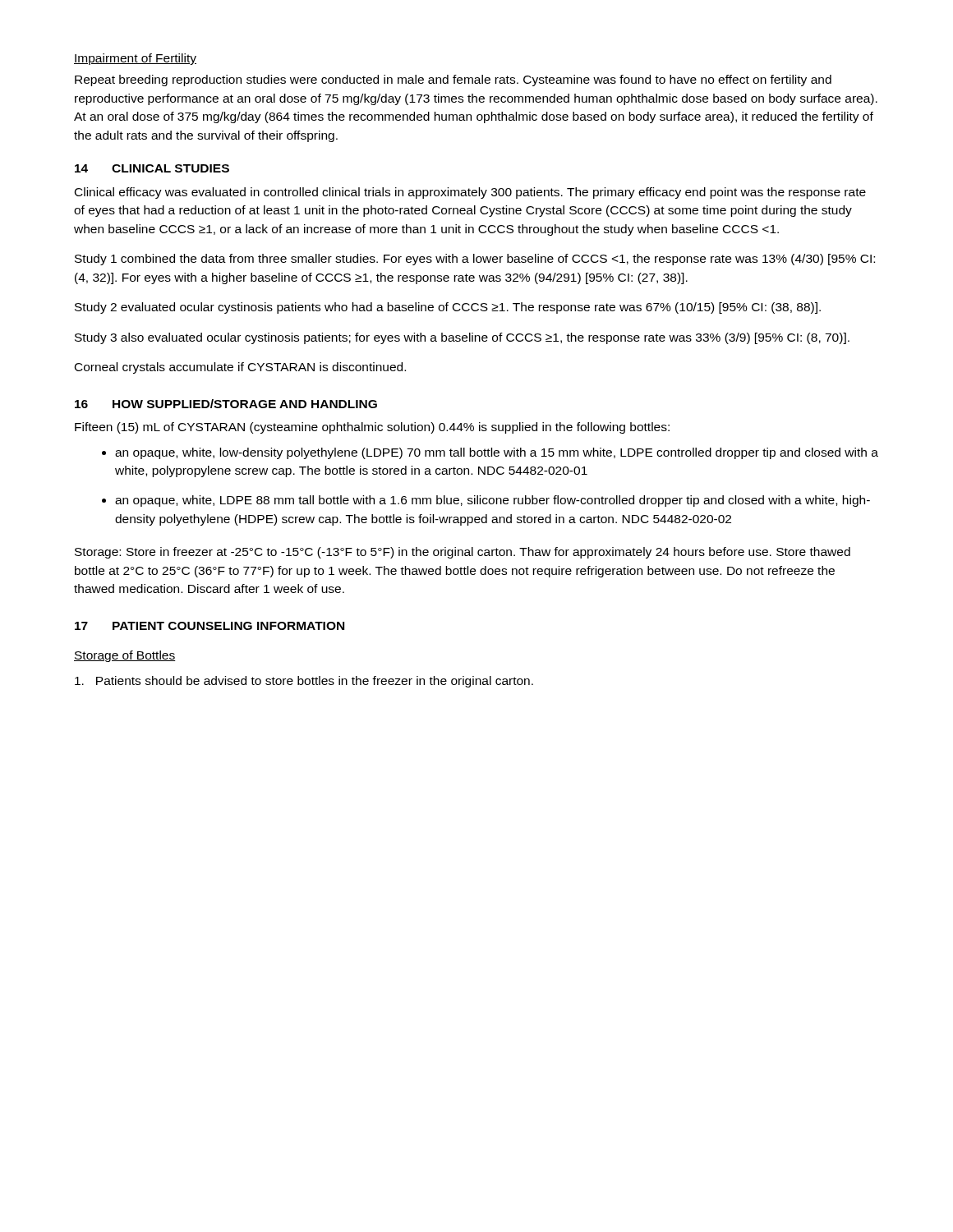Viewport: 953px width, 1232px height.
Task: Navigate to the text starting "Impairment of Fertility"
Action: point(135,58)
